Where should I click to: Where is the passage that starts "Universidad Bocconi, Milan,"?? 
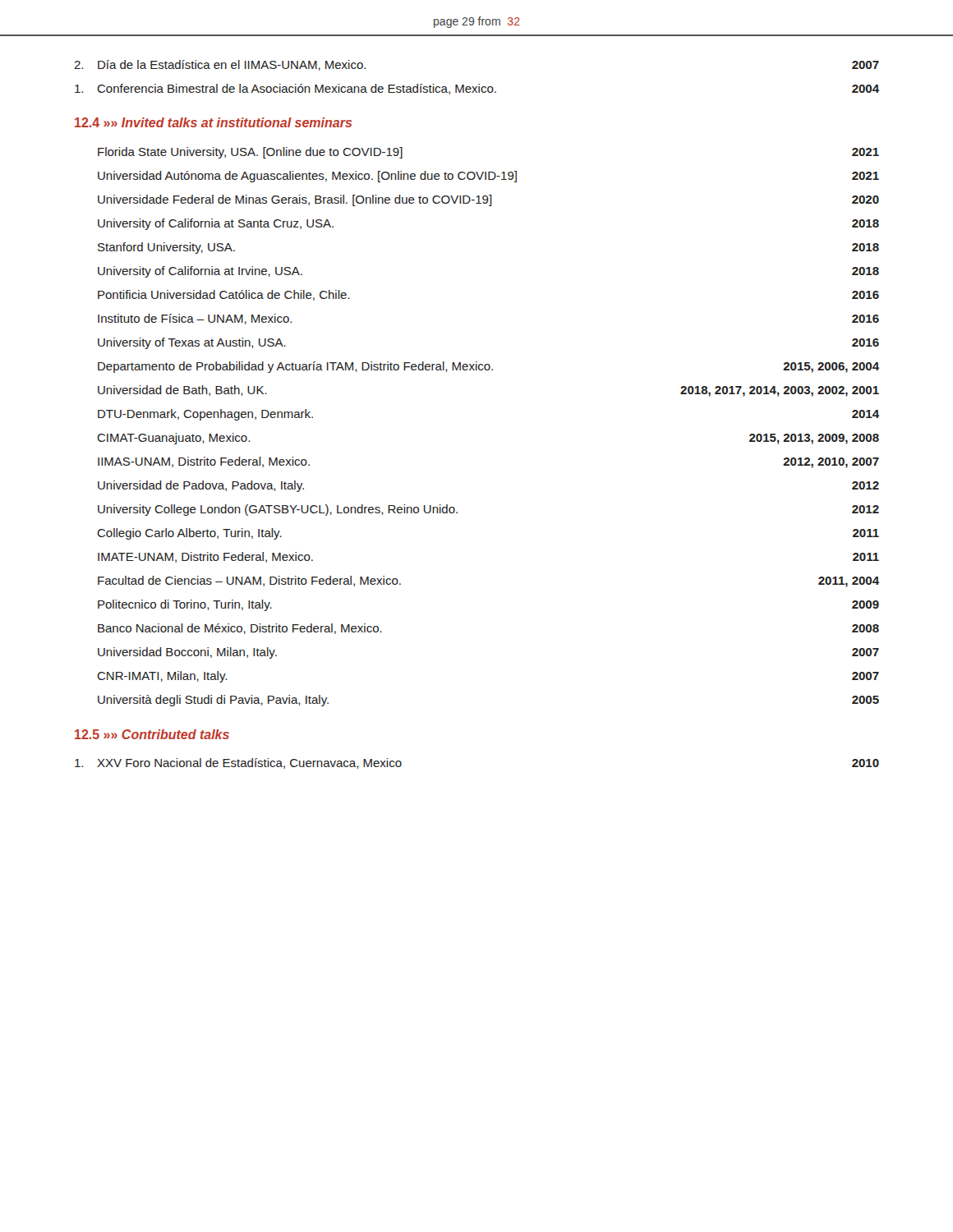[x=189, y=653]
